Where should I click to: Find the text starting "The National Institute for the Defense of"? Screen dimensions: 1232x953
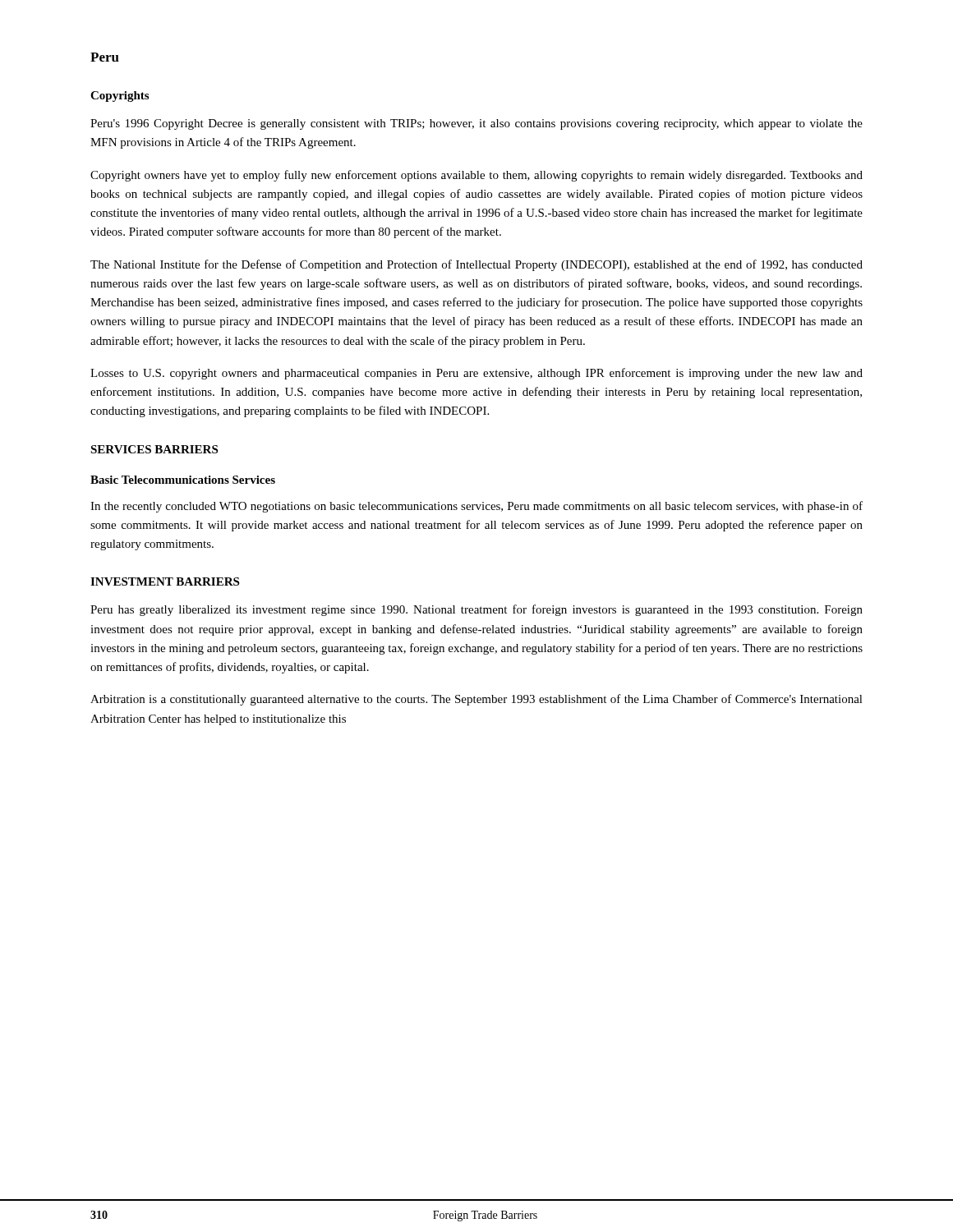coord(476,302)
